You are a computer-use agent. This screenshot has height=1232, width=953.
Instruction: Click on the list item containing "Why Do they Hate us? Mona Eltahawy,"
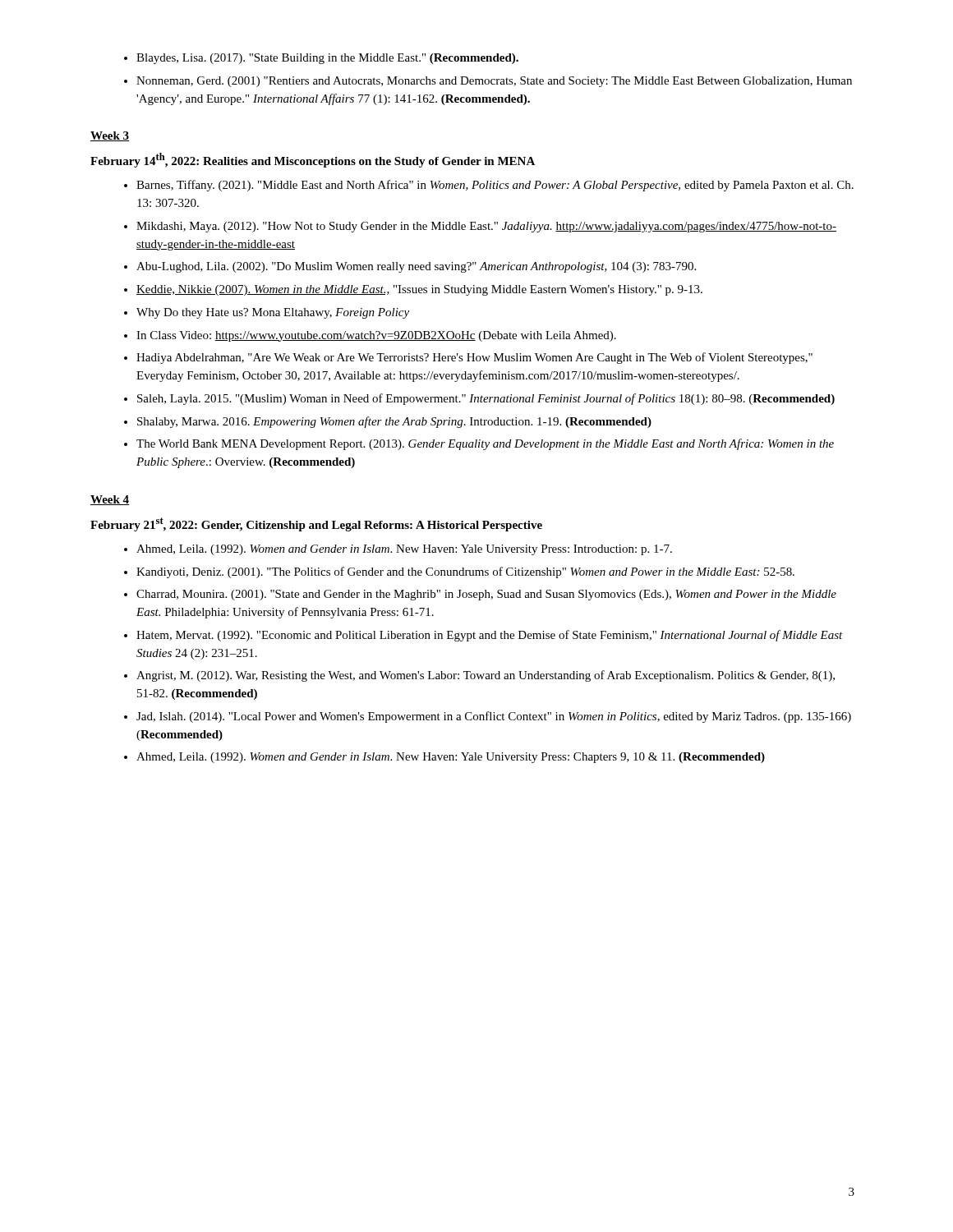click(x=273, y=312)
